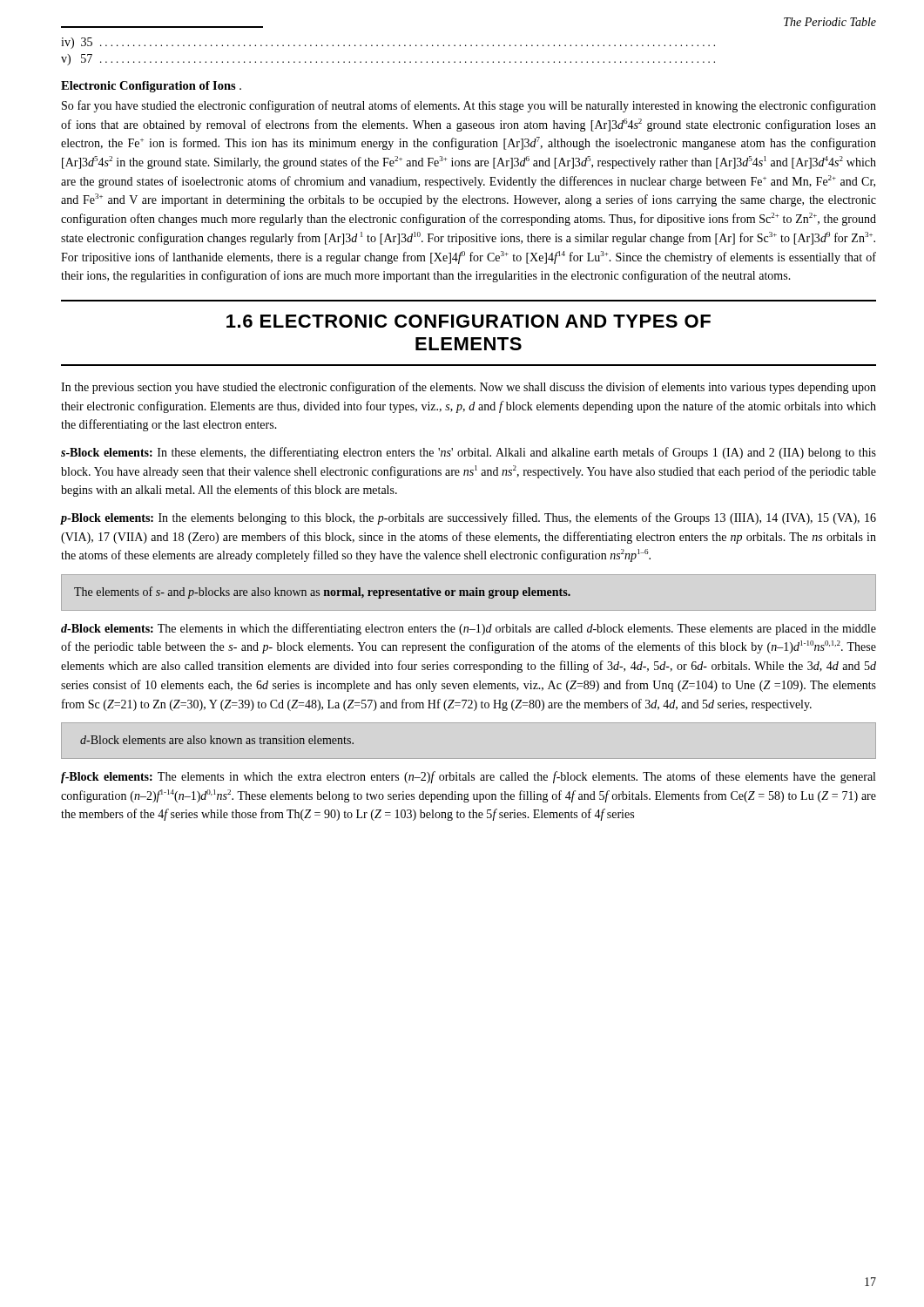The width and height of the screenshot is (924, 1307).
Task: Select the text block with the text "The elements of"
Action: coord(322,592)
